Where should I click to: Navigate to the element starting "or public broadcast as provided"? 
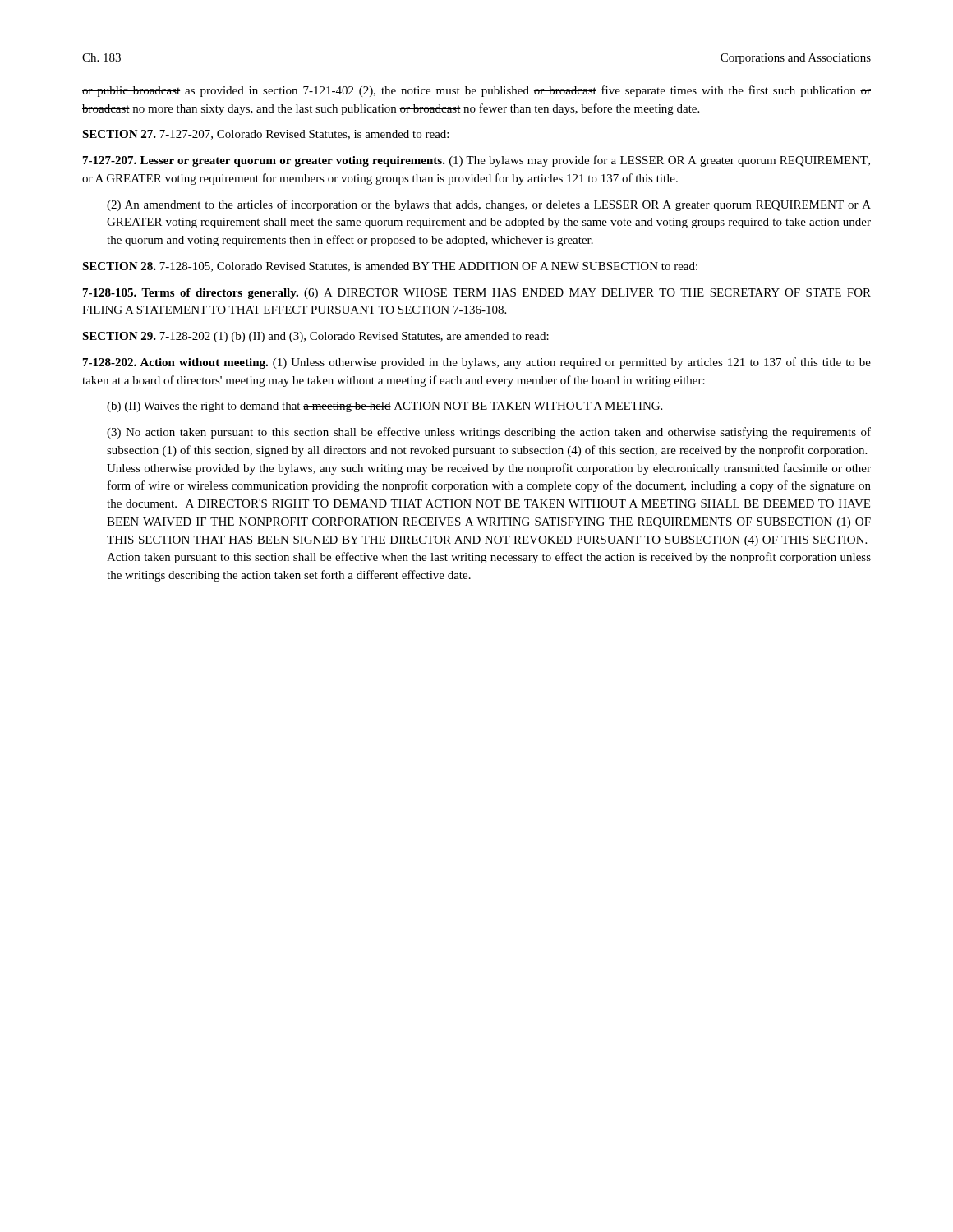click(x=476, y=100)
